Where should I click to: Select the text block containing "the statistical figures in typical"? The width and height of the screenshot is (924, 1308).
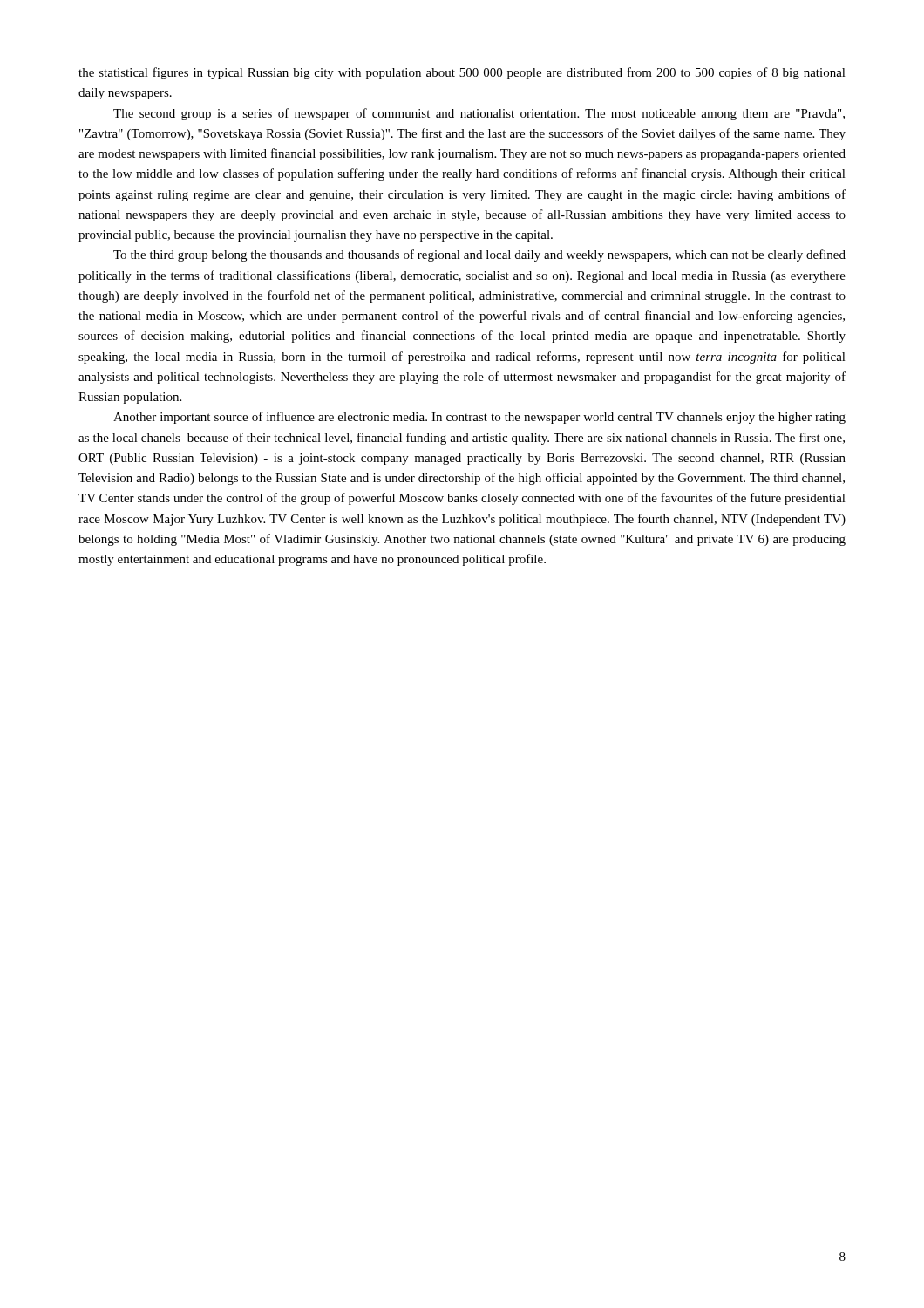[x=462, y=316]
